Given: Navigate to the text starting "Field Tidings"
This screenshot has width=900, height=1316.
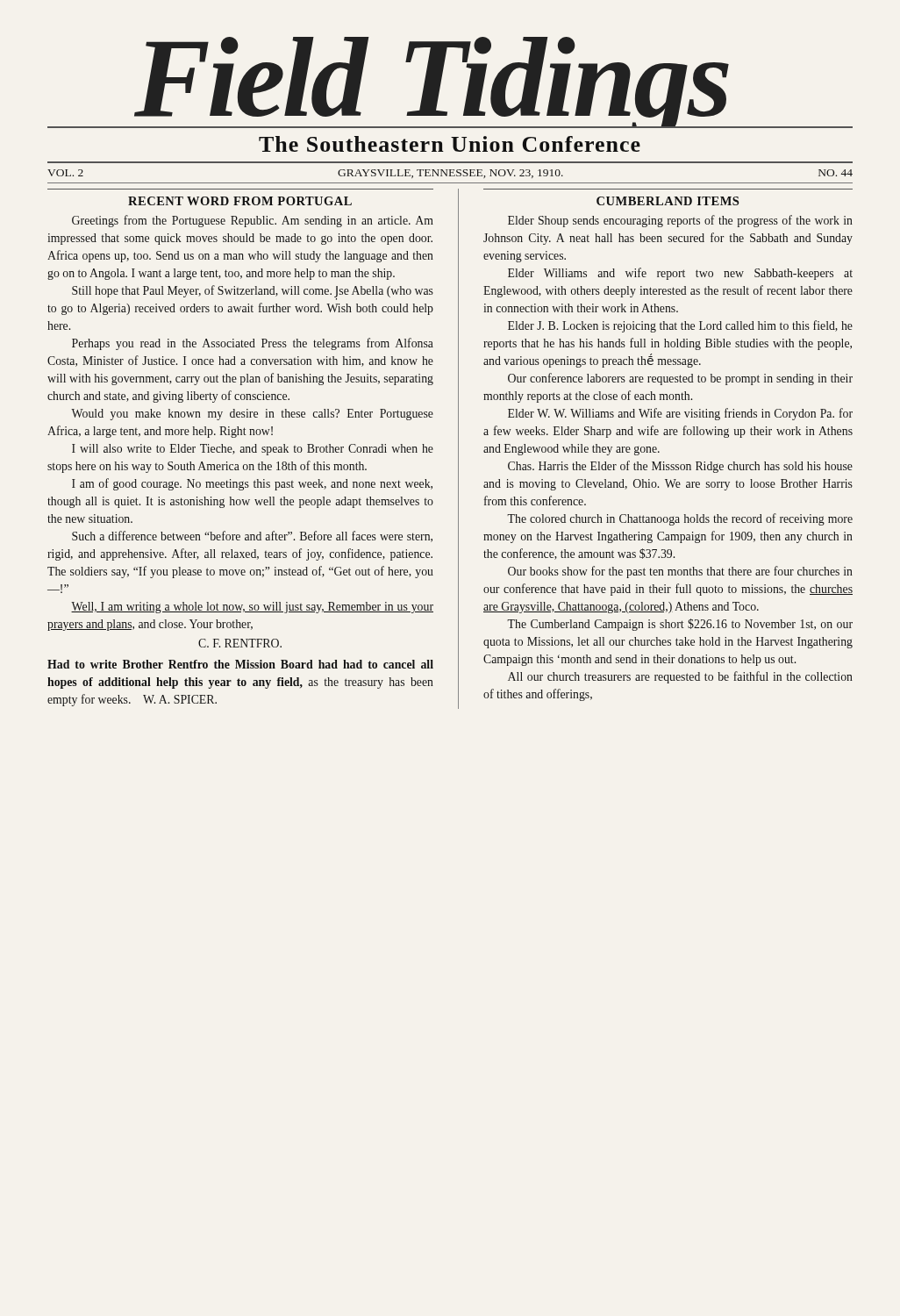Looking at the screenshot, I should (450, 69).
